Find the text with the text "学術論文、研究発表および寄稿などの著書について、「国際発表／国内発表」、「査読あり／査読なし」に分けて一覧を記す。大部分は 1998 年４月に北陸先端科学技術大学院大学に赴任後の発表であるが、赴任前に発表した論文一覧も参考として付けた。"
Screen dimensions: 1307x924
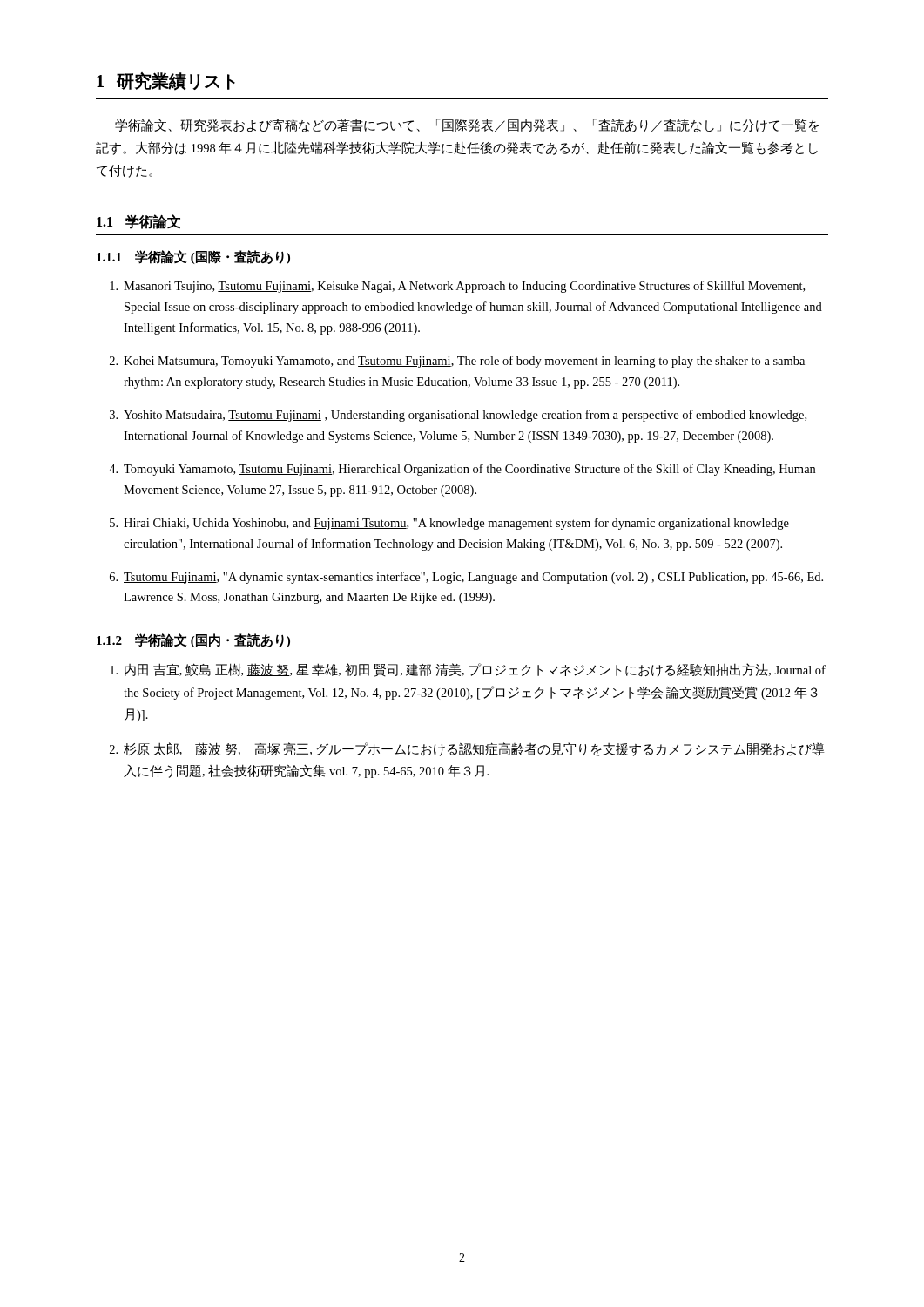coord(458,148)
